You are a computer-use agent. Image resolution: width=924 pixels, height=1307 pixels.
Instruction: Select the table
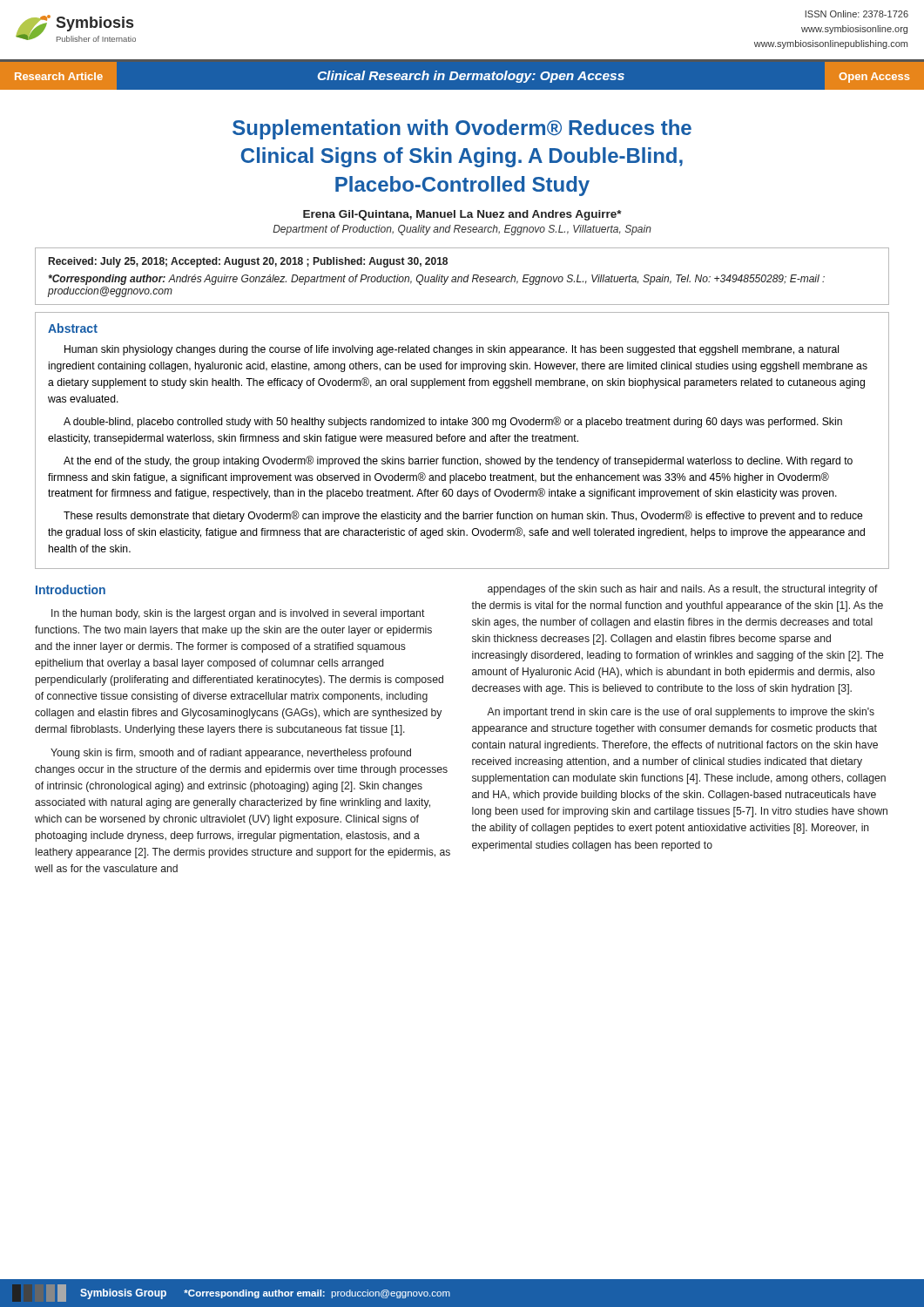point(462,441)
